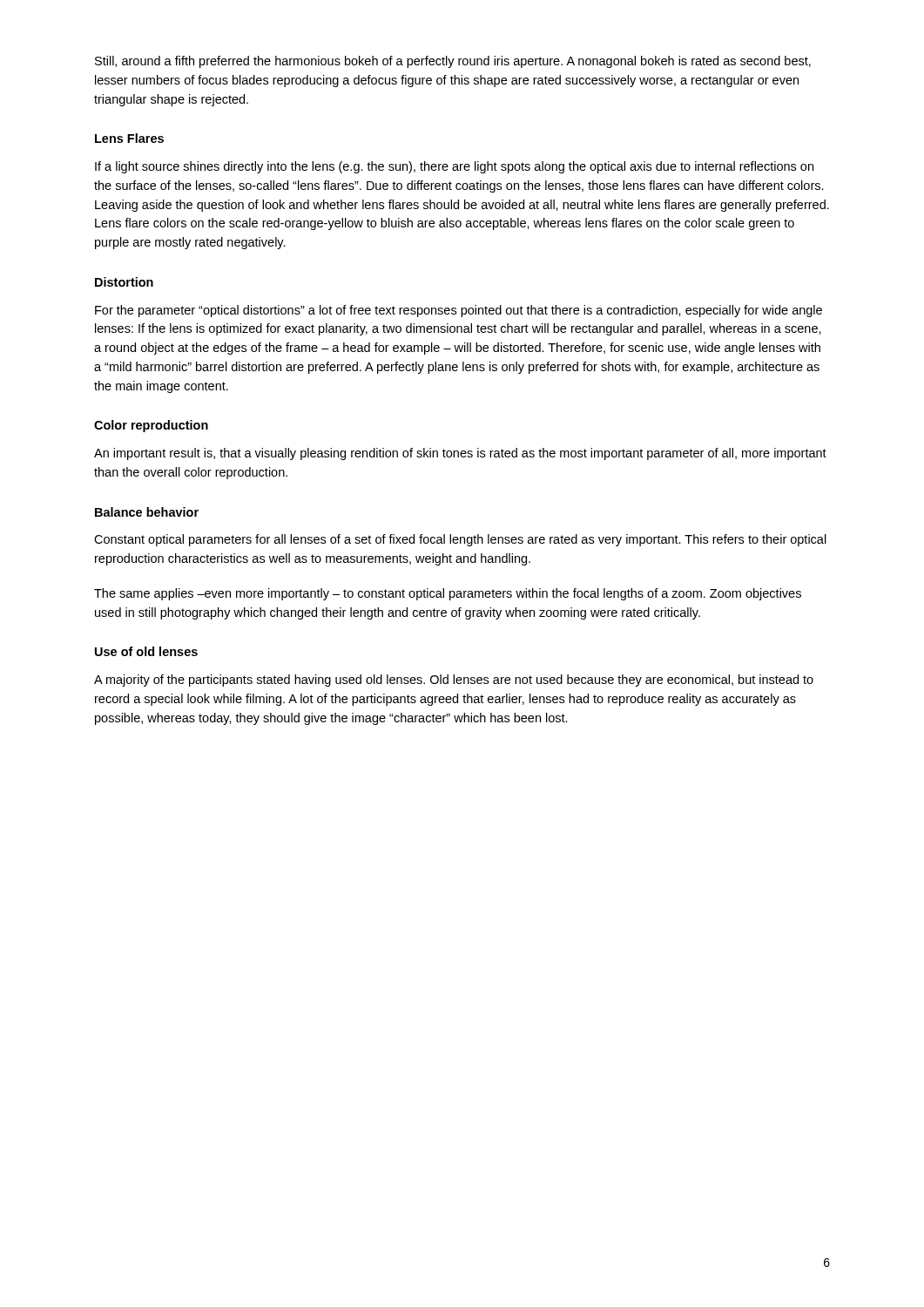The image size is (924, 1307).
Task: Click on the text block containing "A majority of the participants"
Action: pyautogui.click(x=454, y=699)
